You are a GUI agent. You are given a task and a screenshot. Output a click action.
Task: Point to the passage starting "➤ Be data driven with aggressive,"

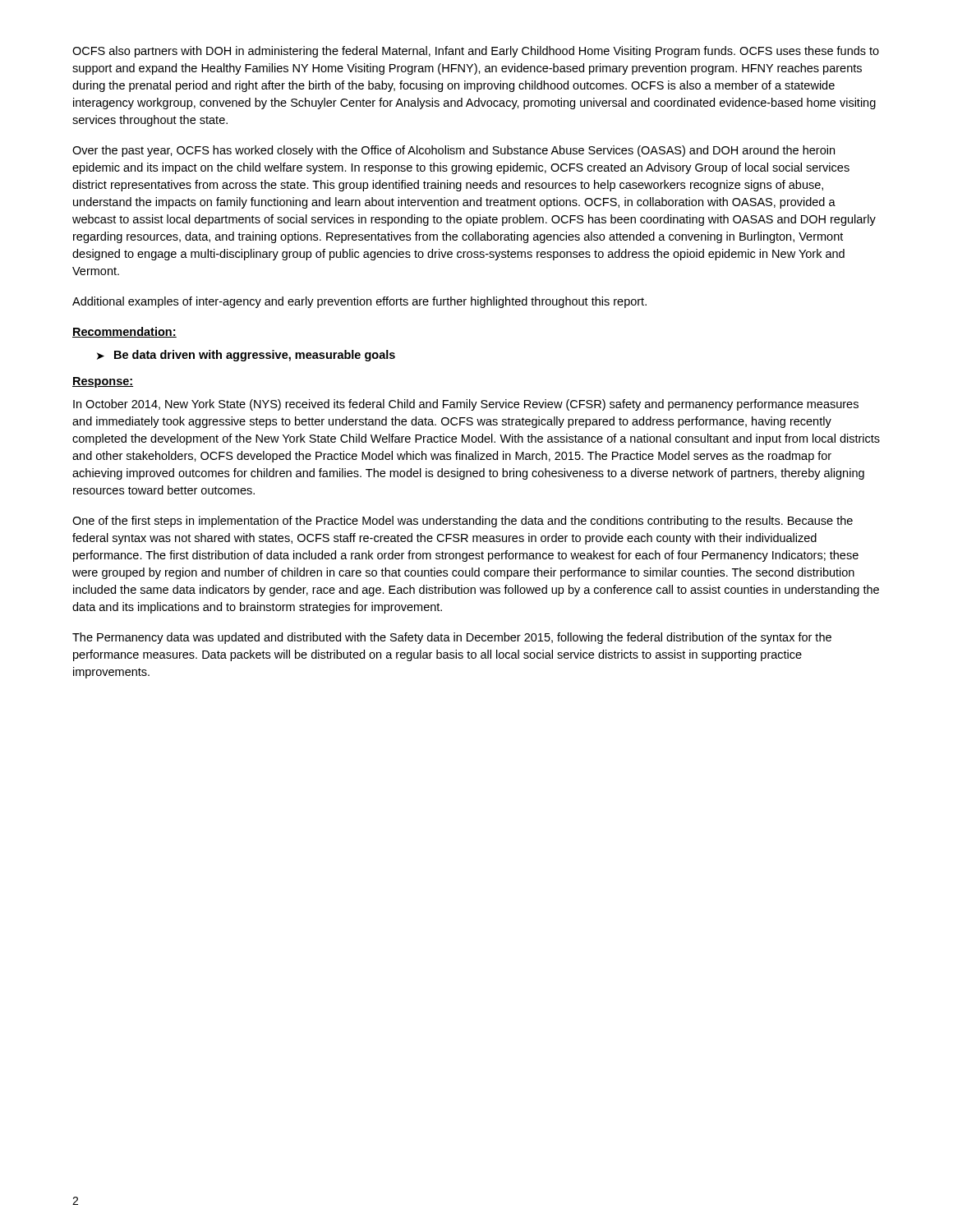245,356
